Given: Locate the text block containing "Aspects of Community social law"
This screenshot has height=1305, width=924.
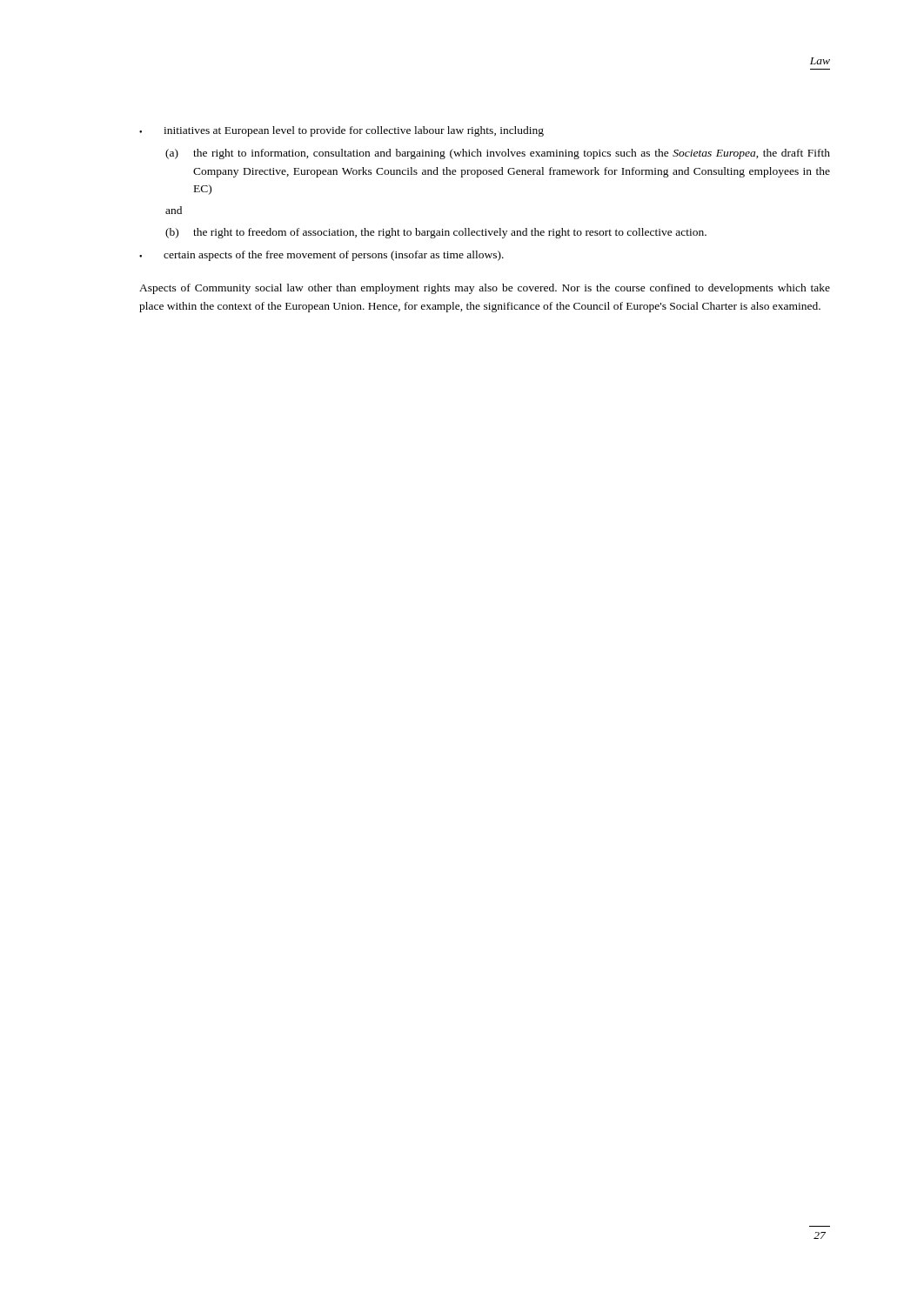Looking at the screenshot, I should (x=485, y=296).
